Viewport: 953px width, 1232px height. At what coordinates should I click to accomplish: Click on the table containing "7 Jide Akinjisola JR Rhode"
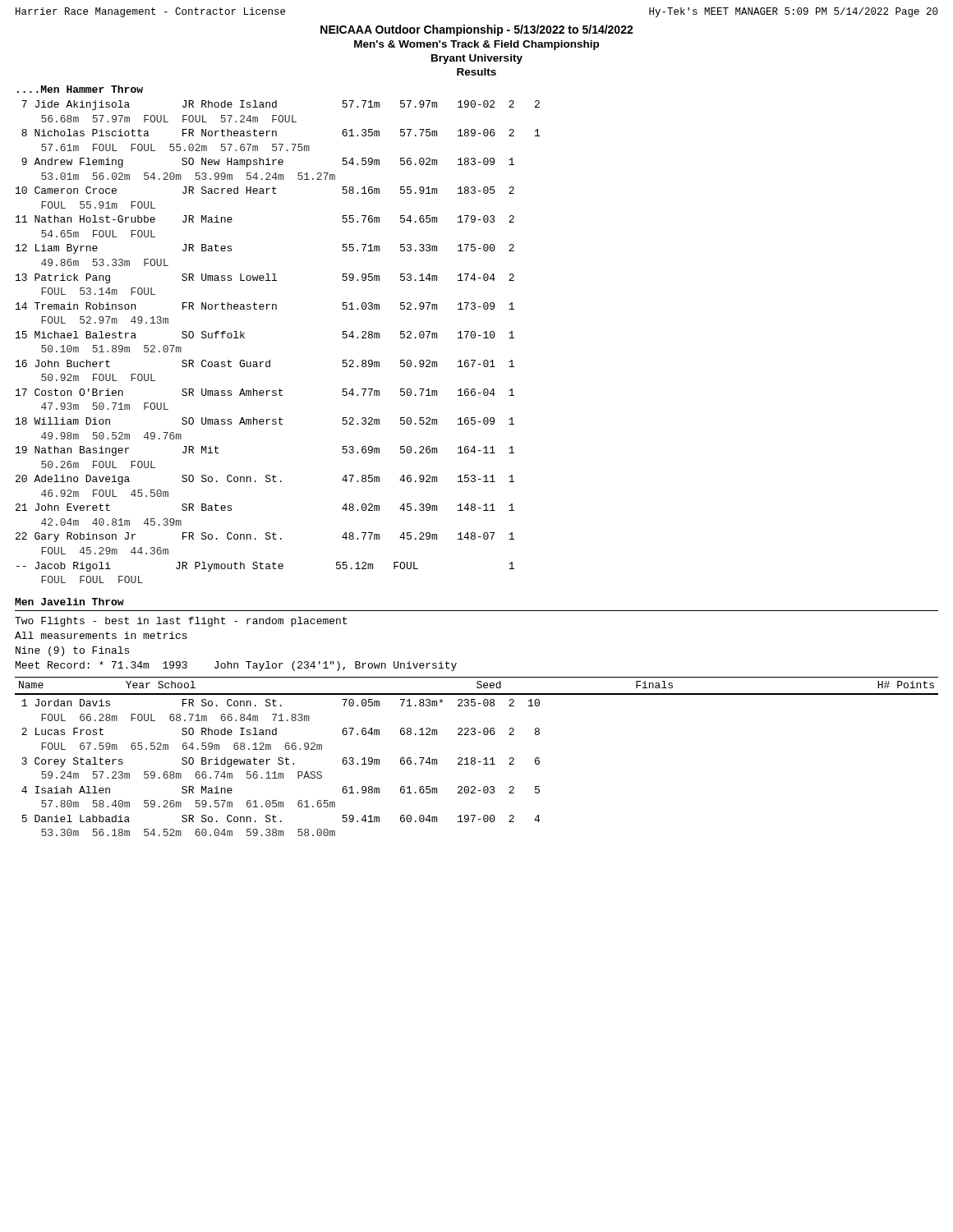pyautogui.click(x=476, y=343)
